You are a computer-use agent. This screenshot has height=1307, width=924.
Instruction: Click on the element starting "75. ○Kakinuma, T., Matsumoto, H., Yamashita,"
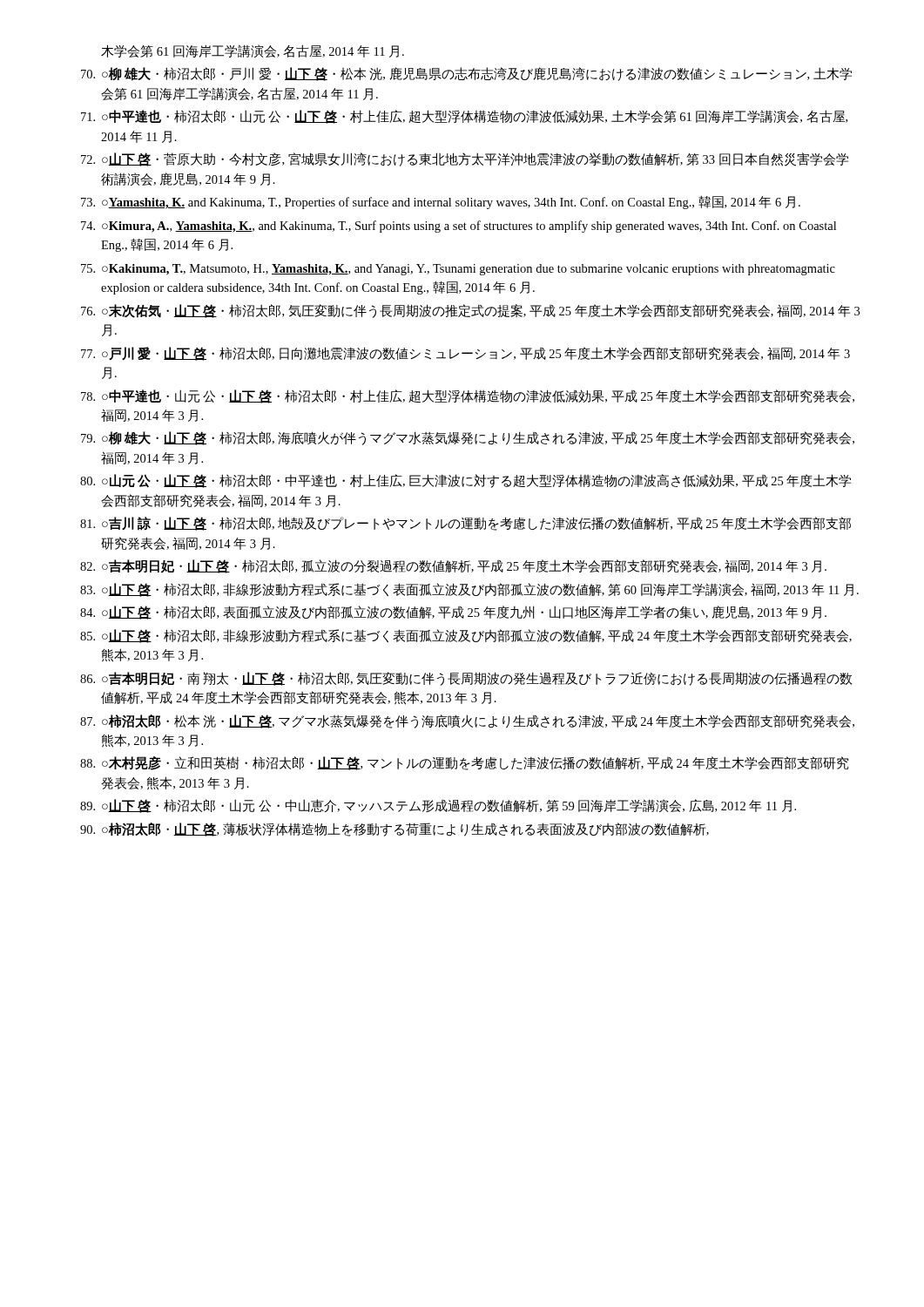(462, 278)
